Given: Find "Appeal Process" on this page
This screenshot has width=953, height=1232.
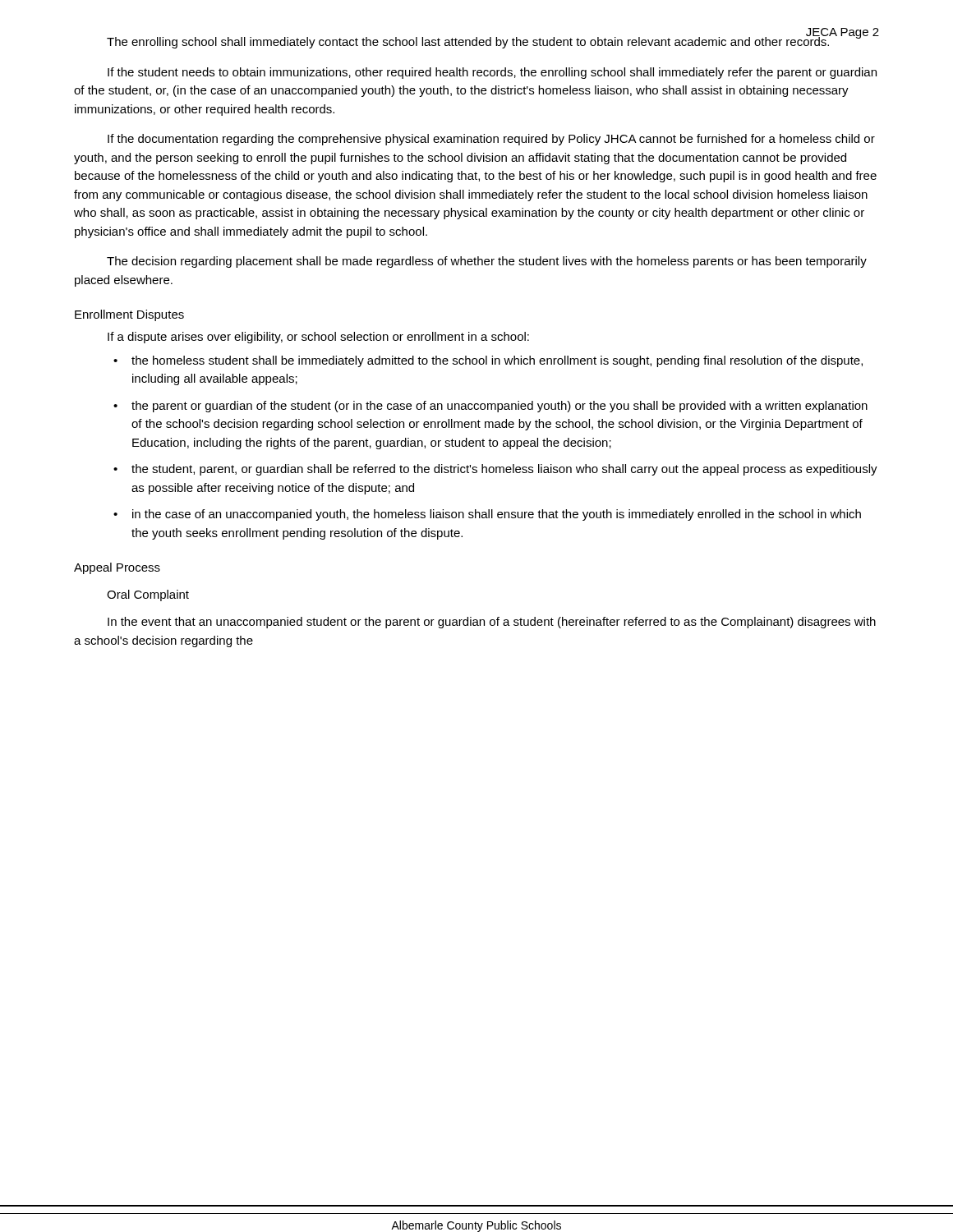Looking at the screenshot, I should (117, 567).
